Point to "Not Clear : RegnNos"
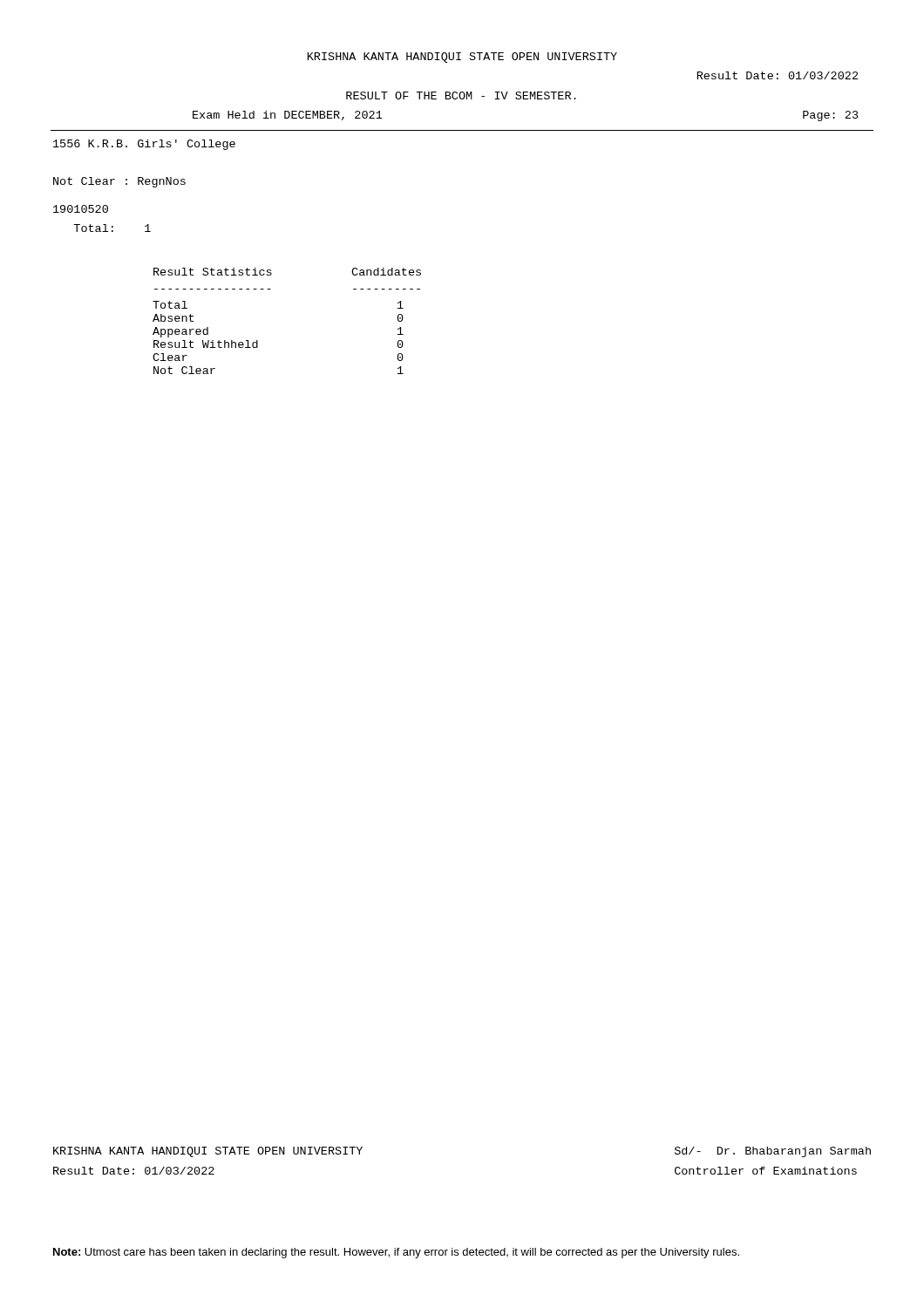 (119, 182)
